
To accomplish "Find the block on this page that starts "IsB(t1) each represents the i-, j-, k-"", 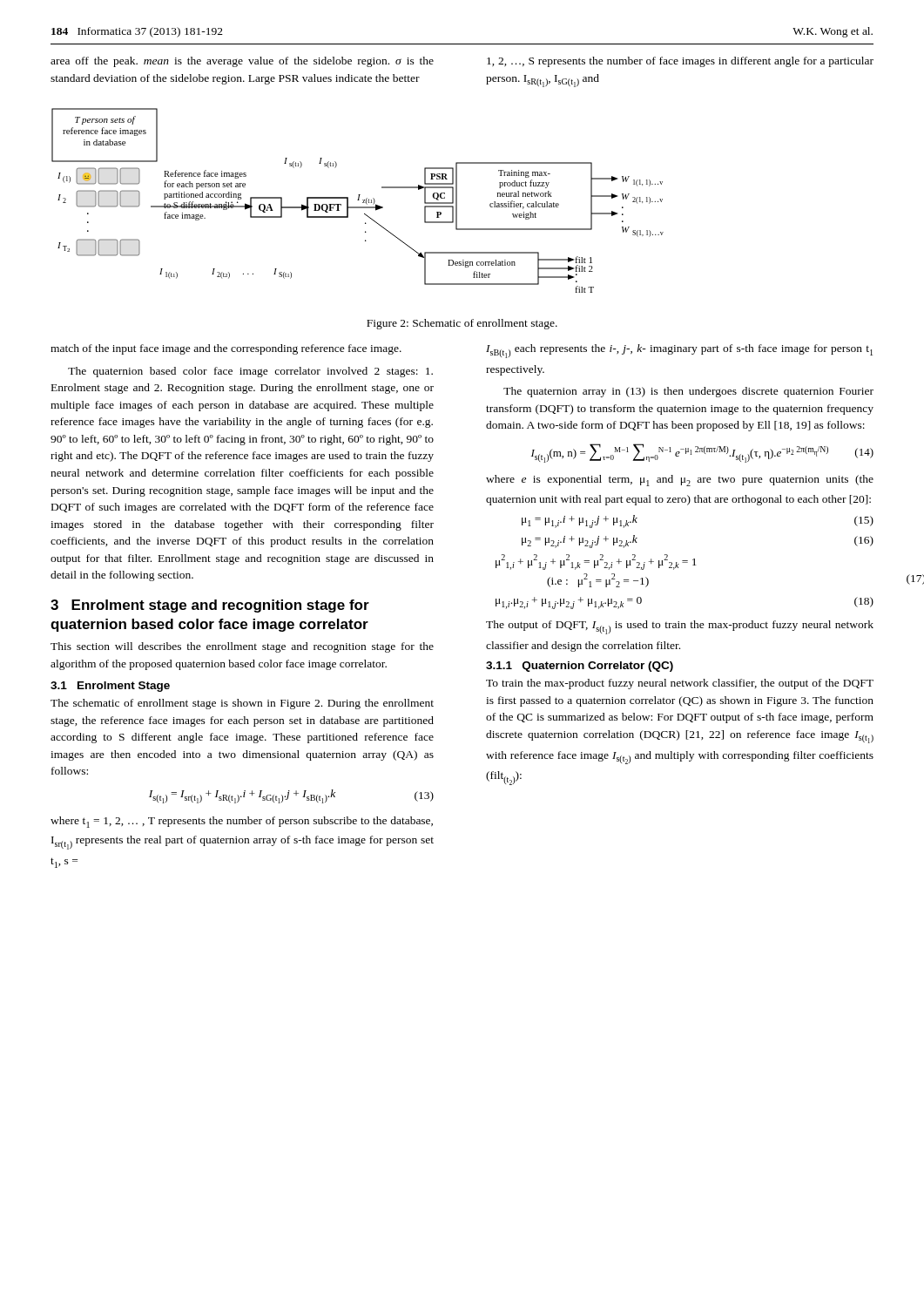I will [680, 387].
